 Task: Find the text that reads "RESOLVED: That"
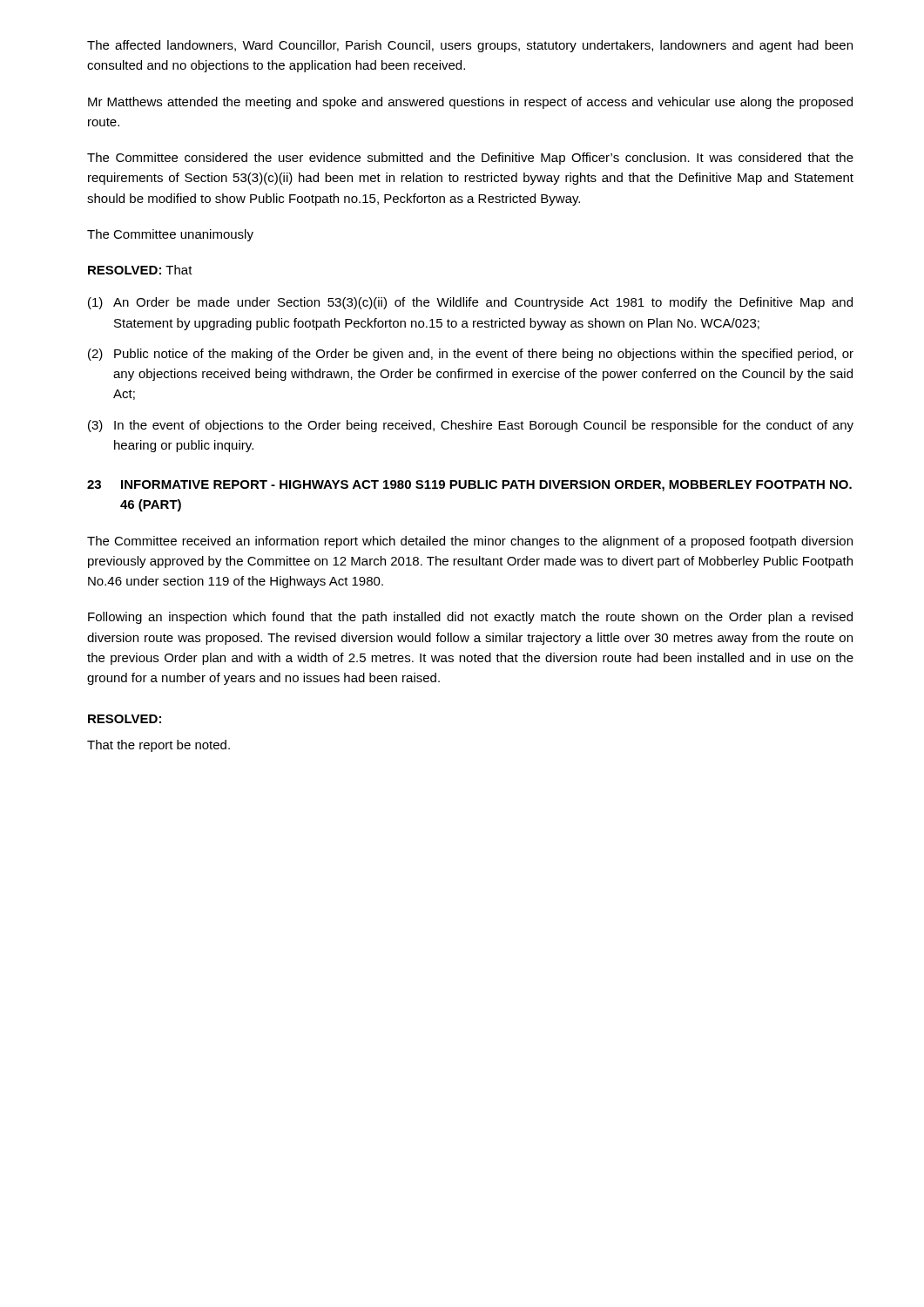140,270
